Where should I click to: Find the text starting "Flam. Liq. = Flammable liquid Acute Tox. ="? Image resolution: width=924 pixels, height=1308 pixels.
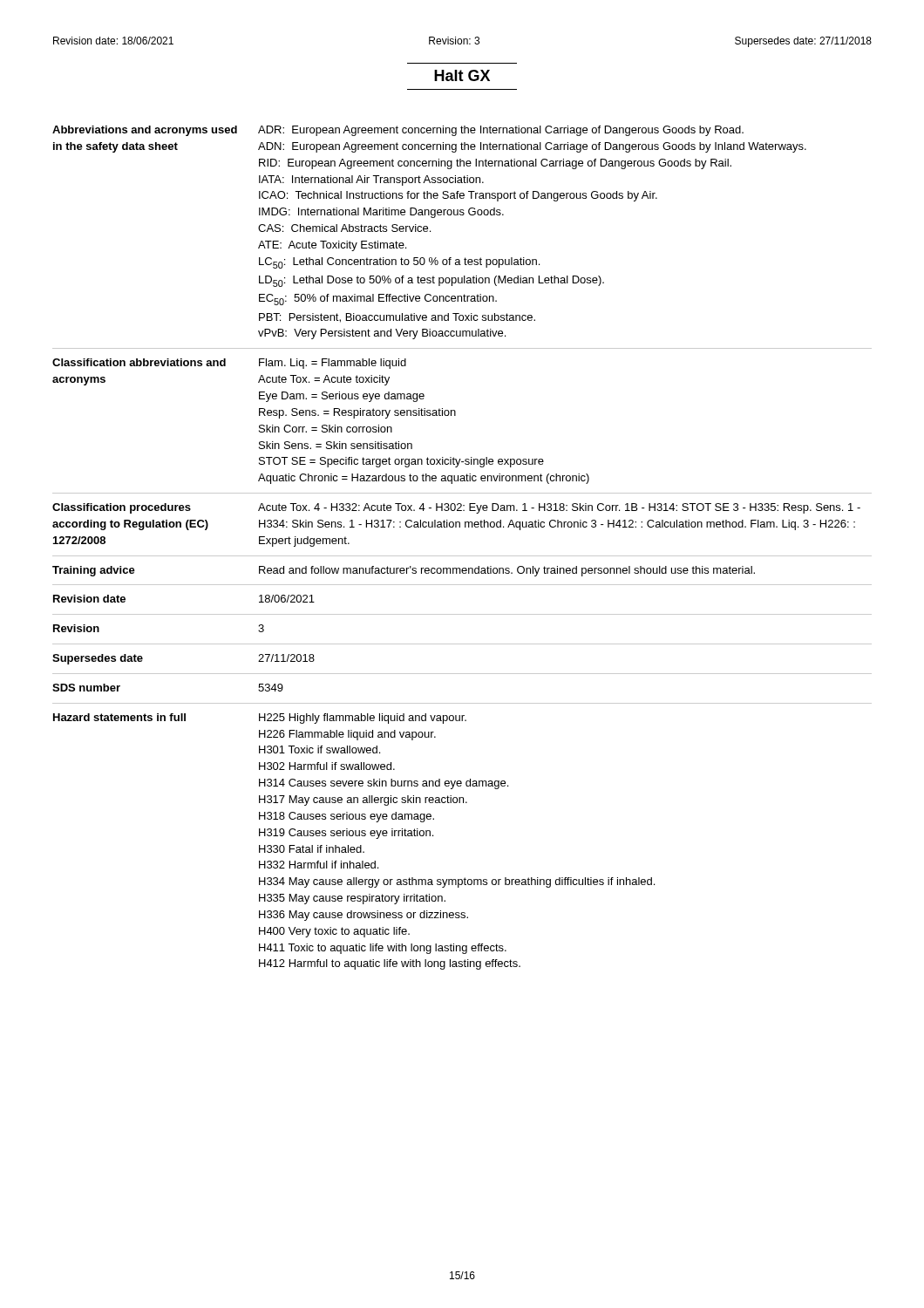pos(424,420)
